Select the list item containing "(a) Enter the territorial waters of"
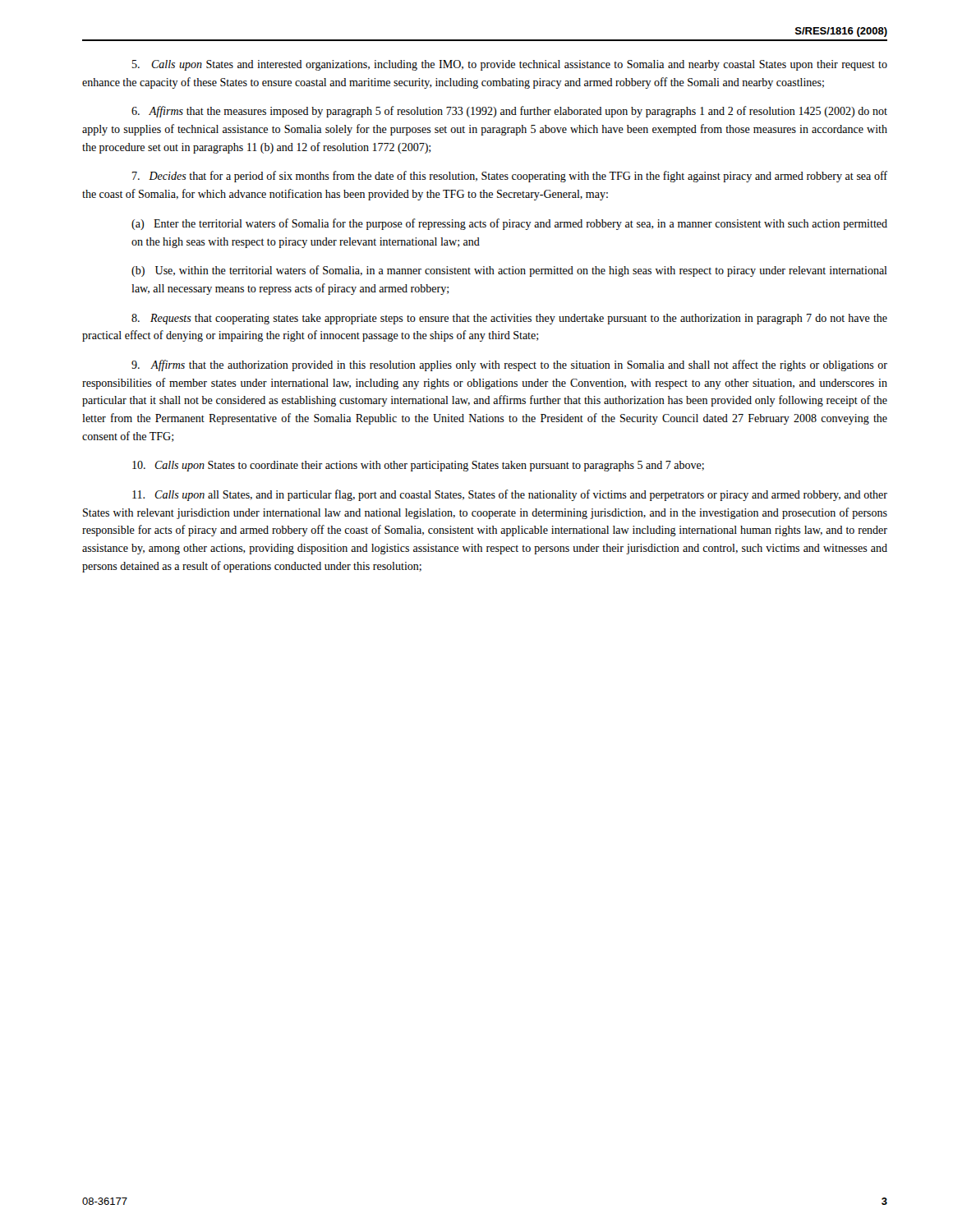 [509, 233]
